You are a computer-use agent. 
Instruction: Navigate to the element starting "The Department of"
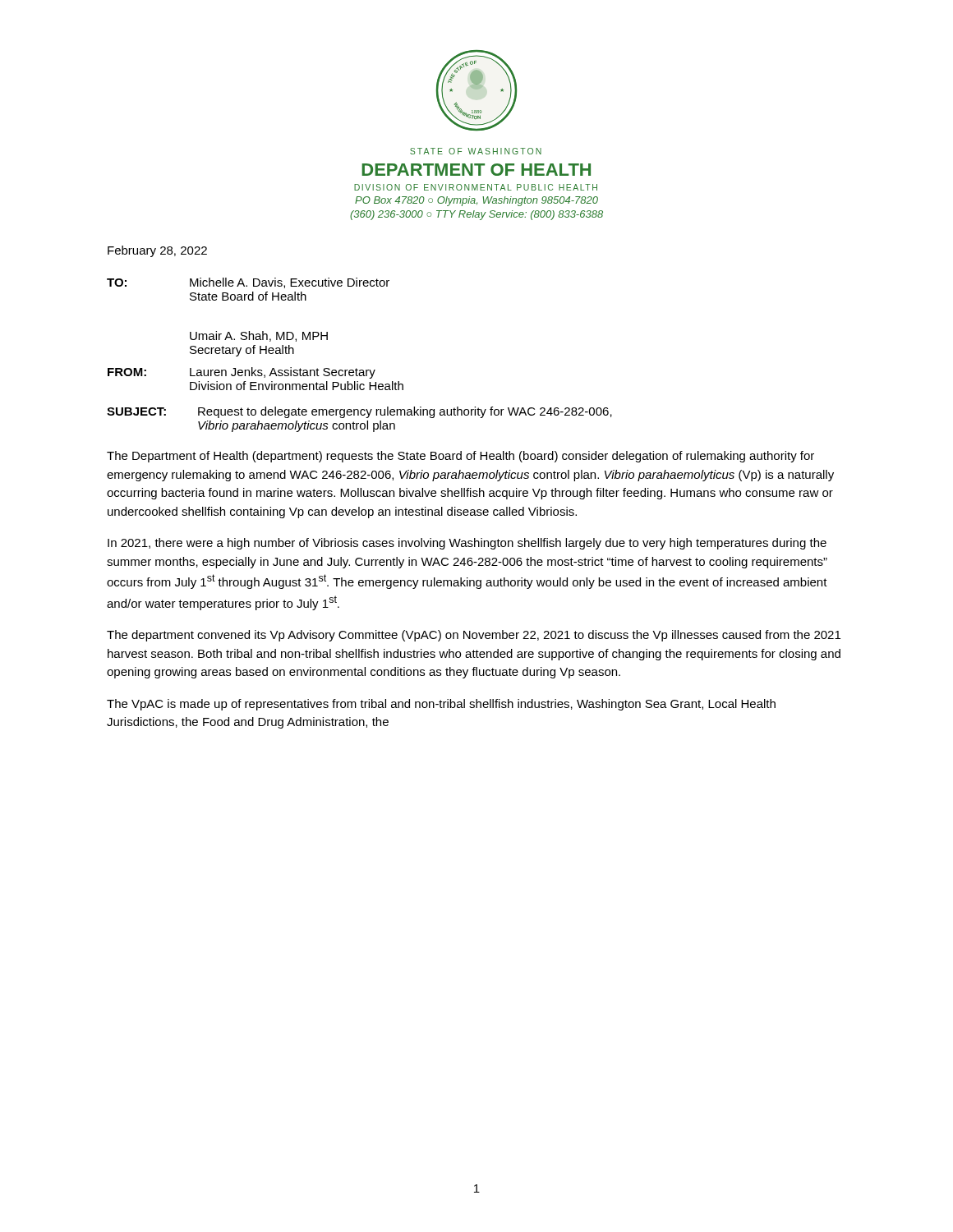470,483
